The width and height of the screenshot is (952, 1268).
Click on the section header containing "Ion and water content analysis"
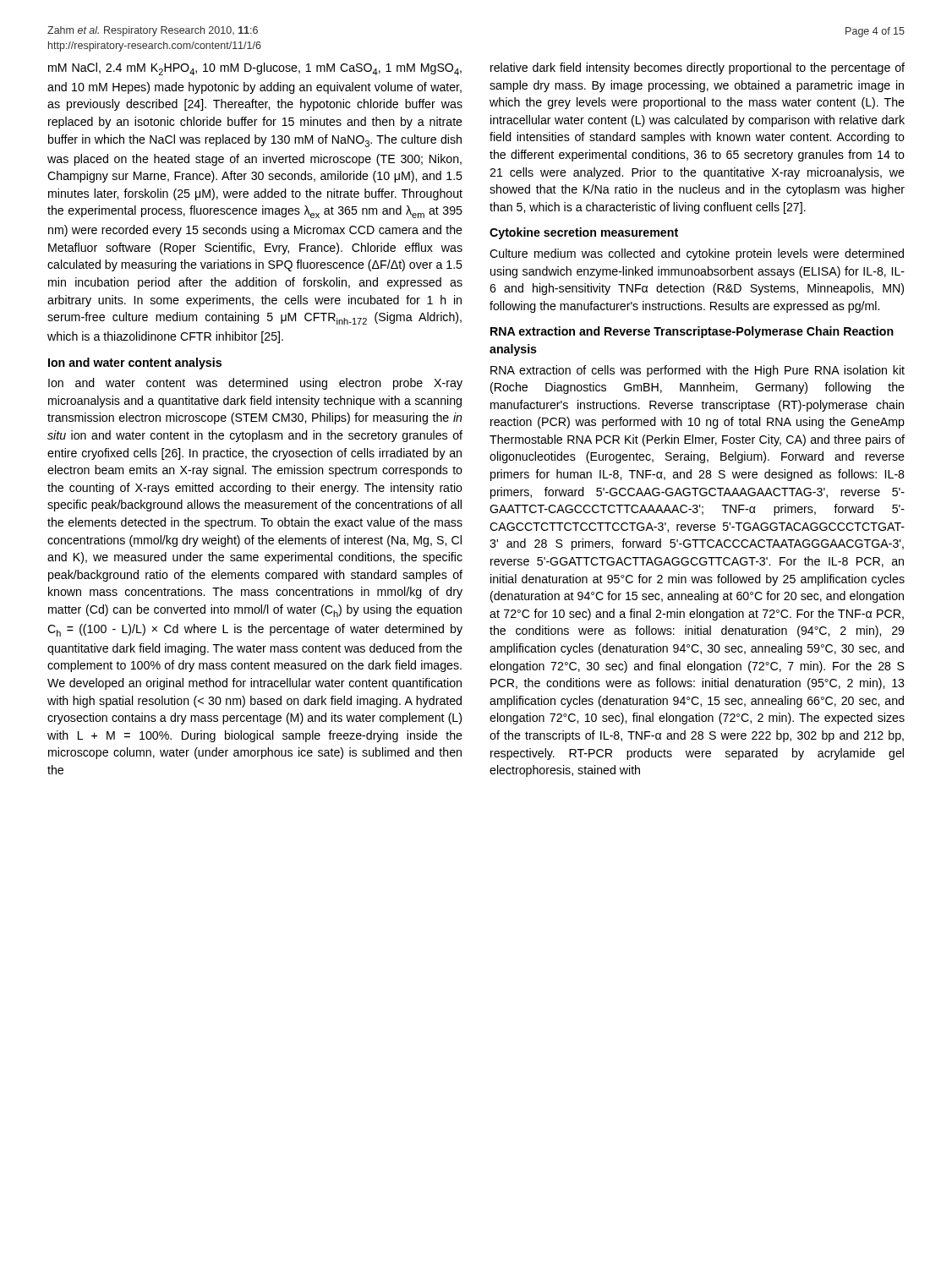click(x=135, y=362)
